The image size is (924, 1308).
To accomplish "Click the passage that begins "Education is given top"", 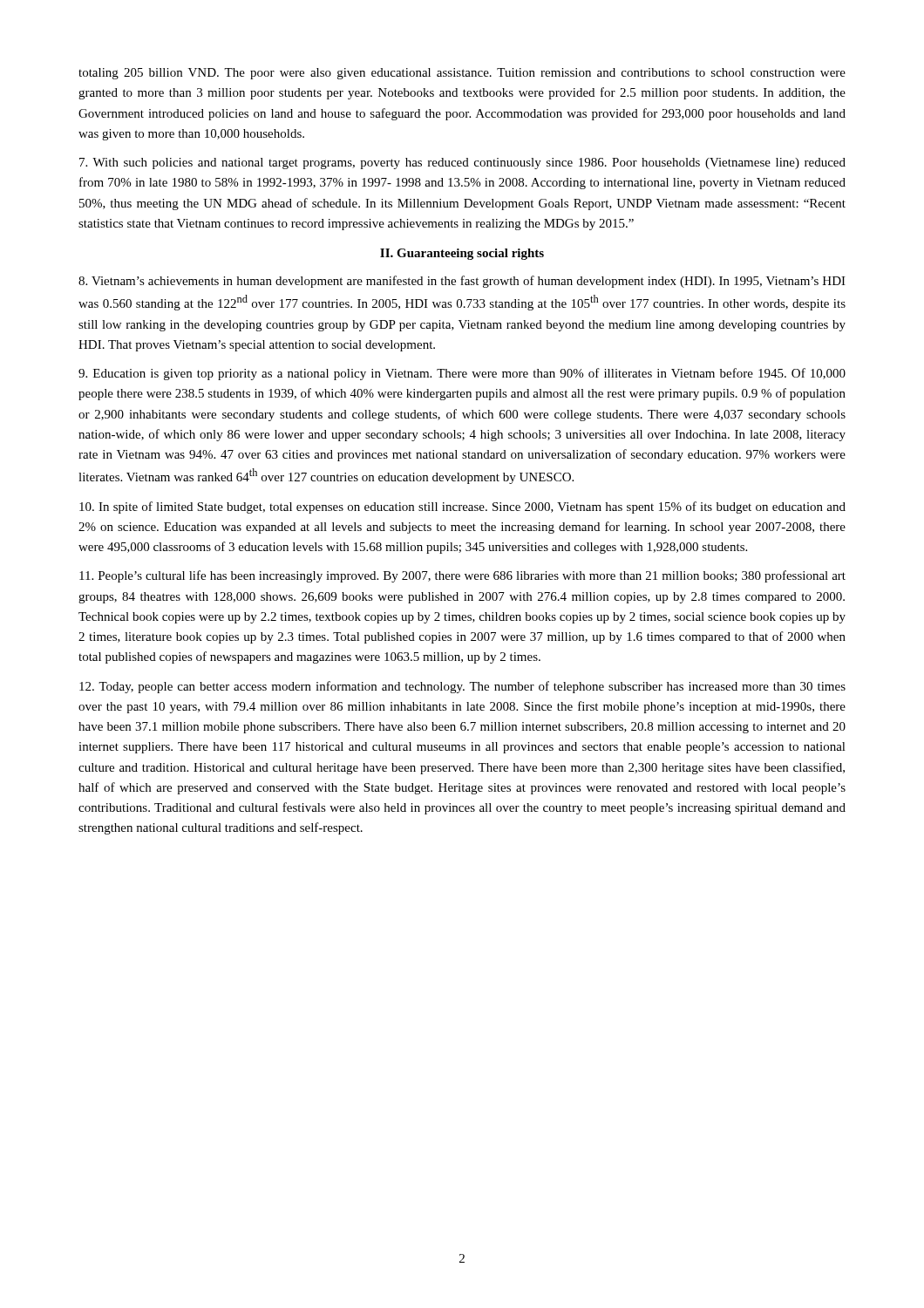I will pos(462,426).
